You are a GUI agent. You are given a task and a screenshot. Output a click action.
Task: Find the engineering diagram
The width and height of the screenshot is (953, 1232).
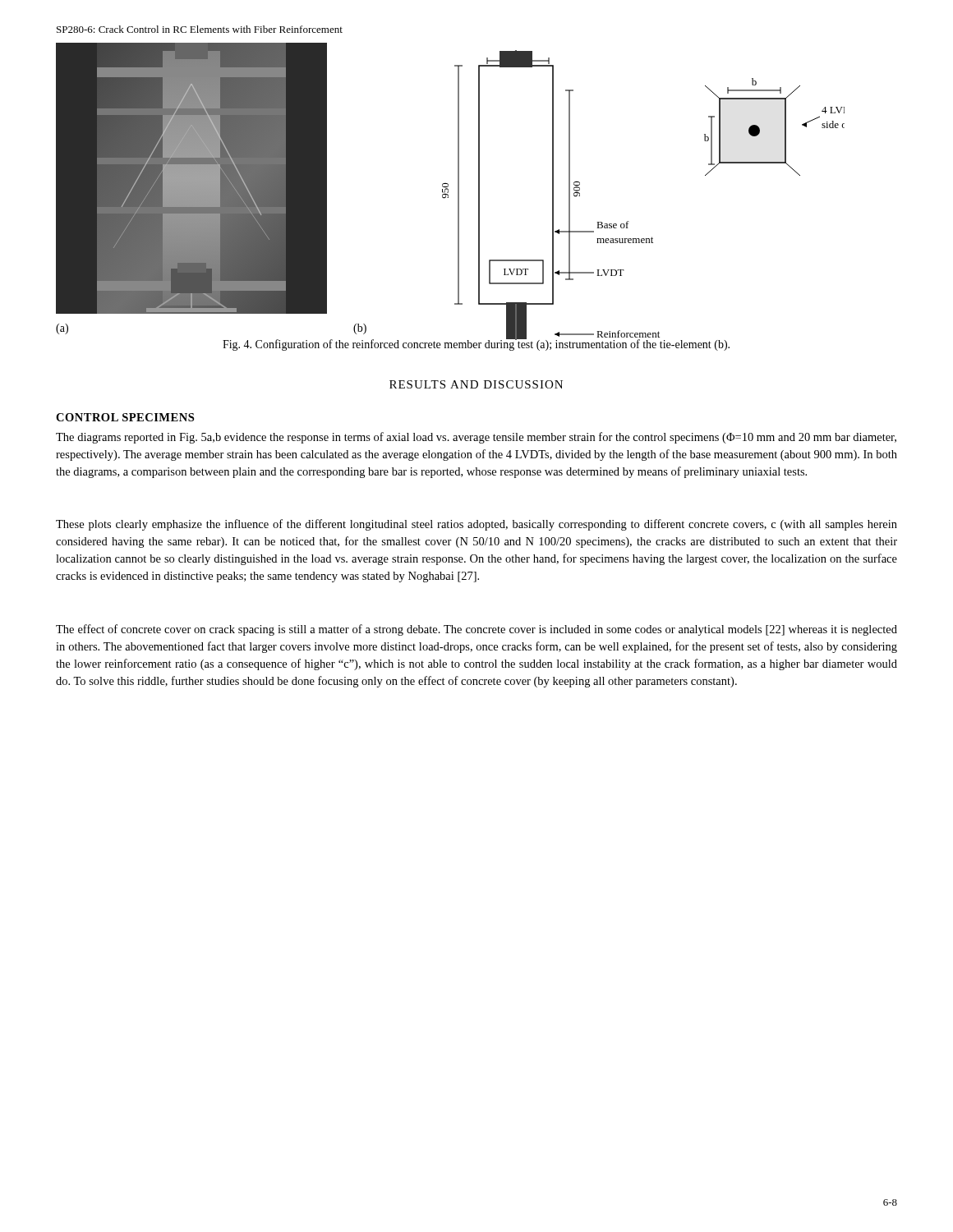tap(598, 199)
